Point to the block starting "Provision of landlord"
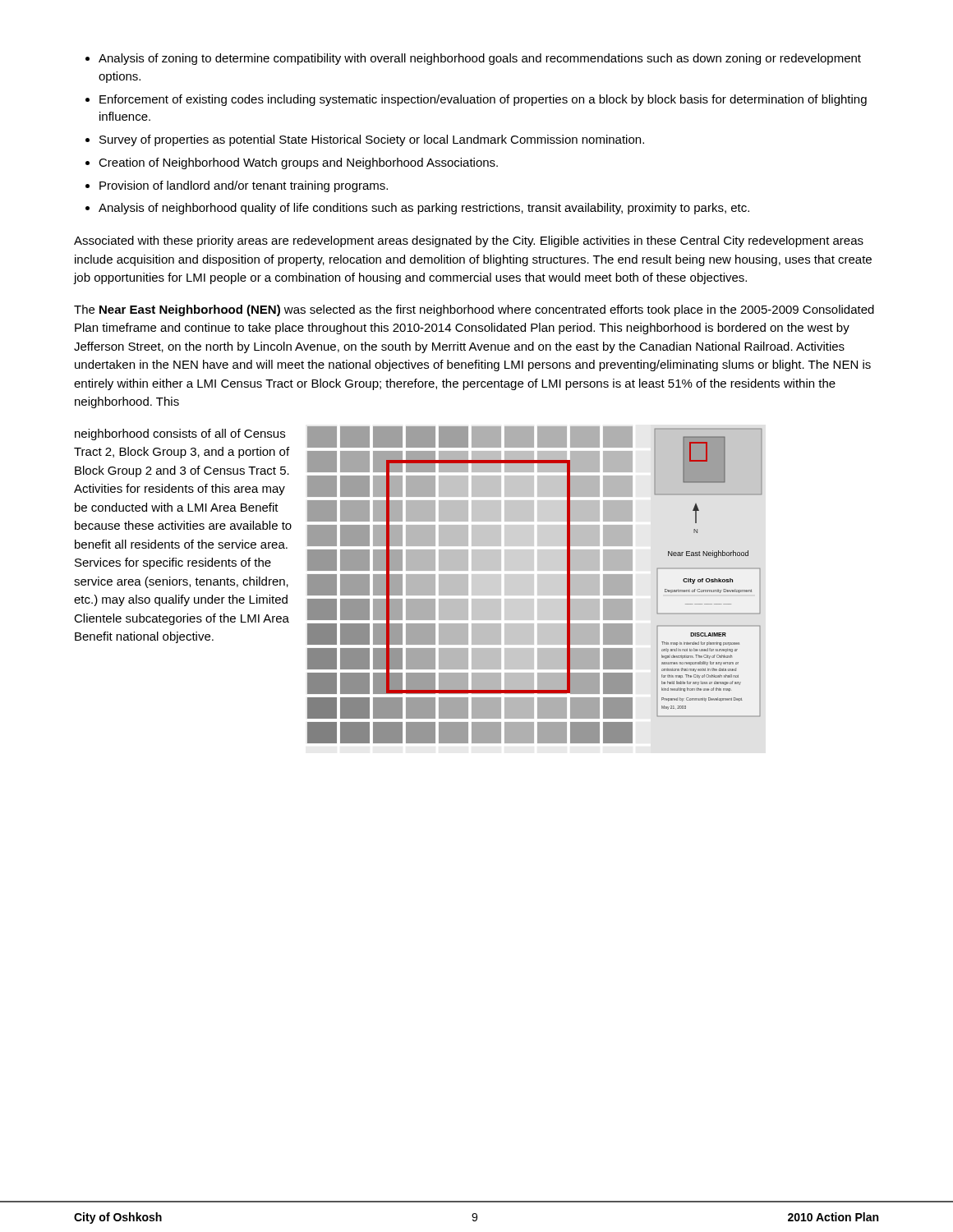This screenshot has height=1232, width=953. click(244, 186)
